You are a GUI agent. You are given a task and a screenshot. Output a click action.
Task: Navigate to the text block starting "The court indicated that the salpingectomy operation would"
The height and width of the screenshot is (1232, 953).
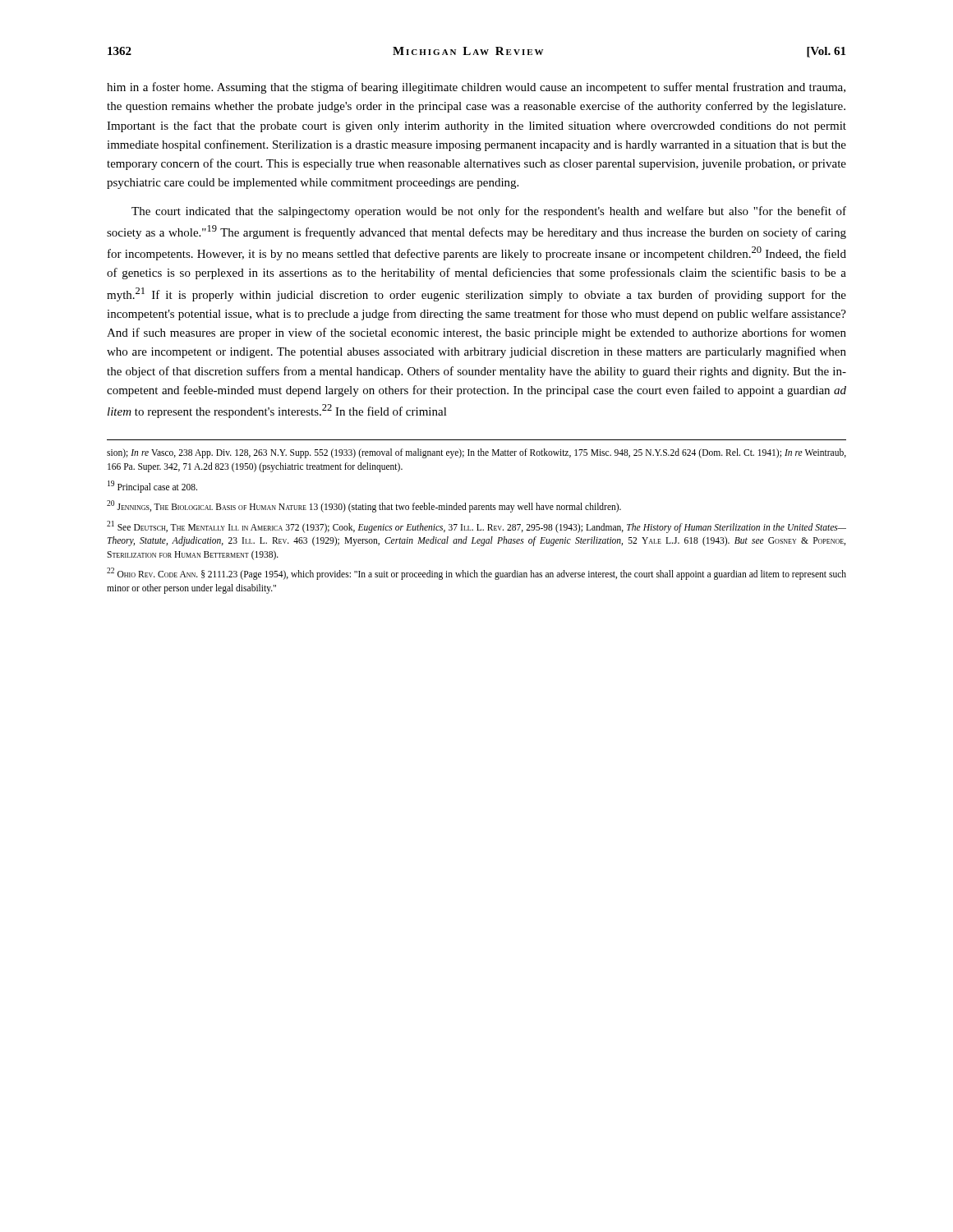point(476,312)
